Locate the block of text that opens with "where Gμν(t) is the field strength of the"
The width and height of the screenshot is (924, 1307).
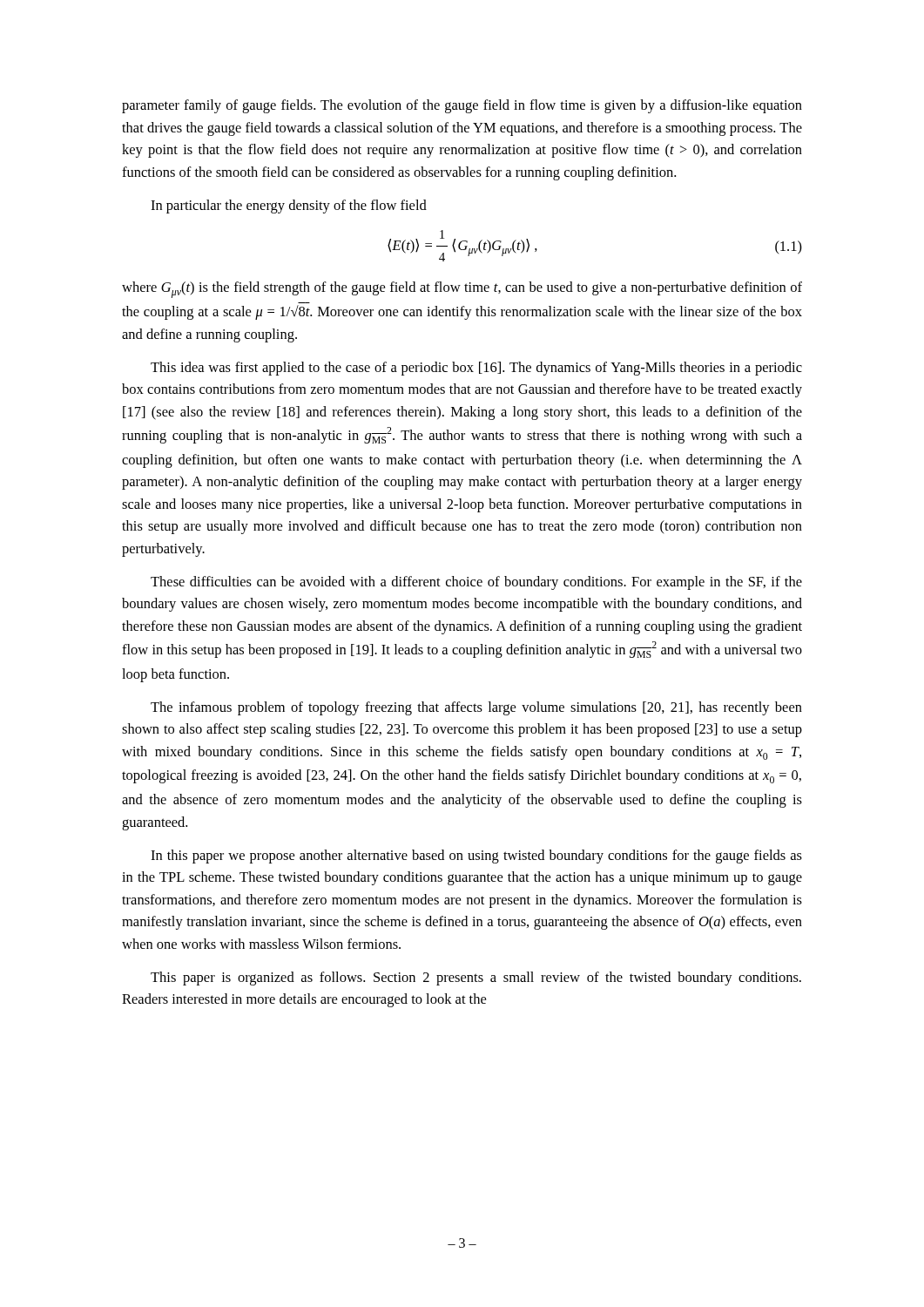coord(462,311)
